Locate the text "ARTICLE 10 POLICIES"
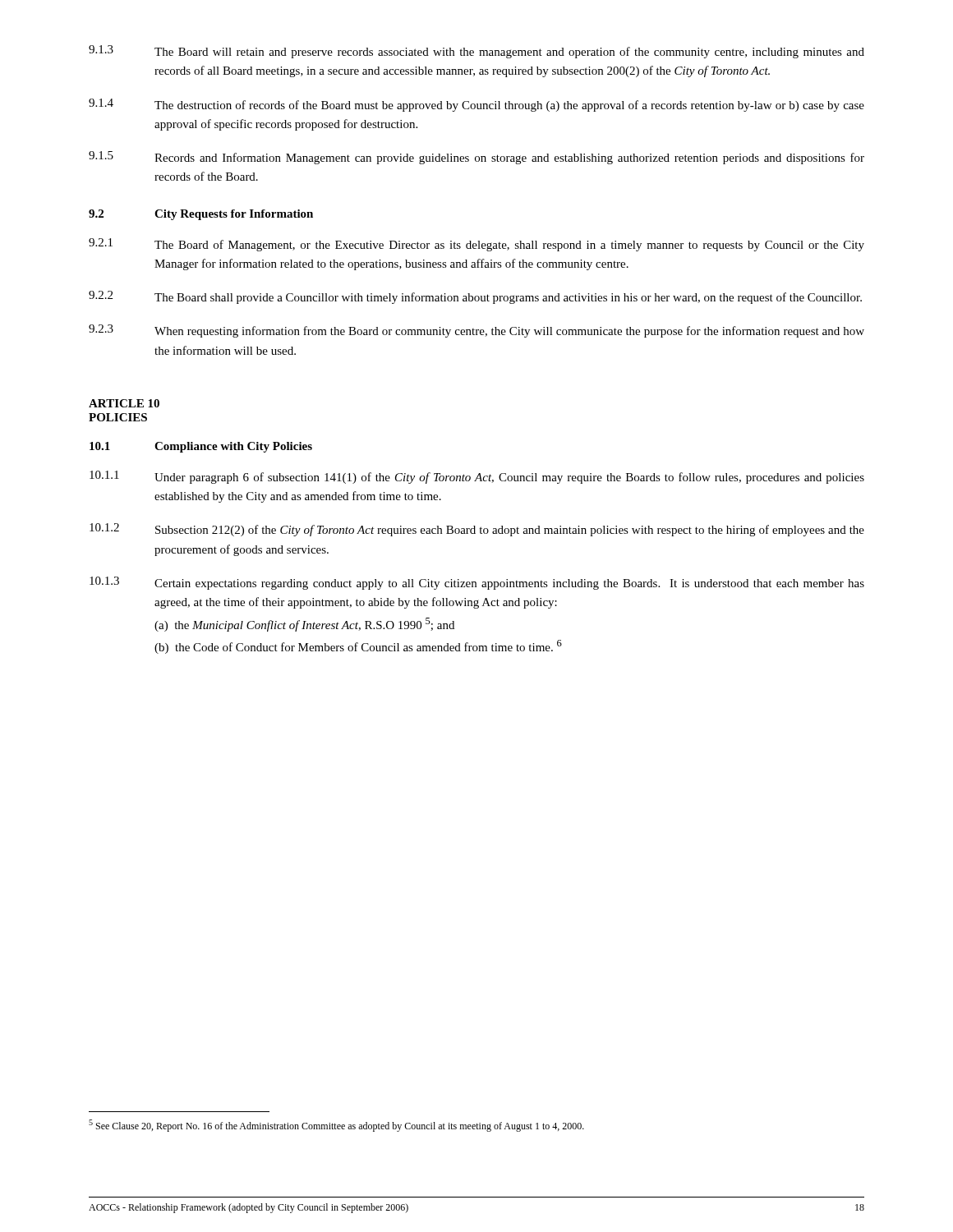Viewport: 953px width, 1232px height. pos(124,403)
